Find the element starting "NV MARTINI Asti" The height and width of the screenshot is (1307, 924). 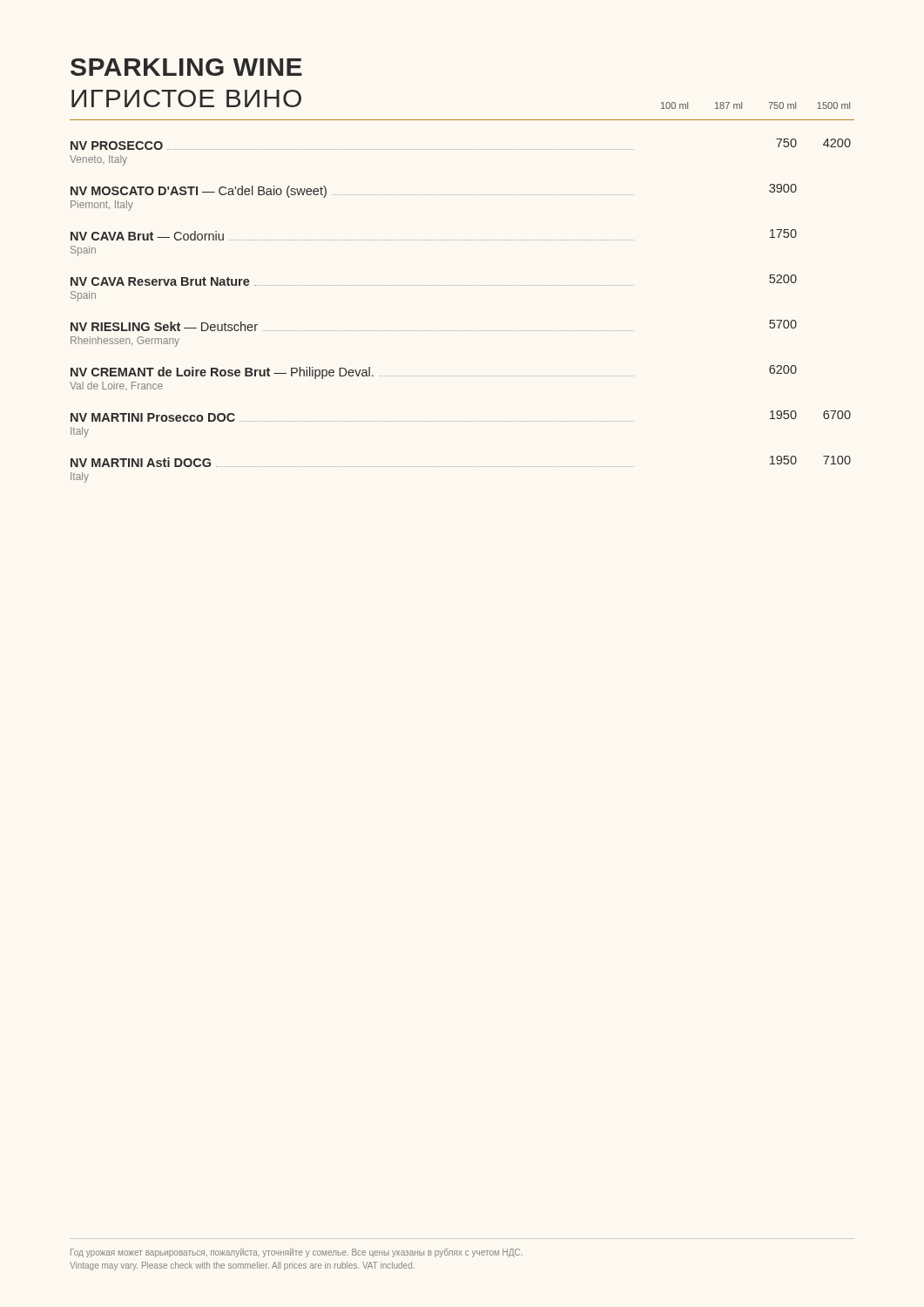click(462, 467)
